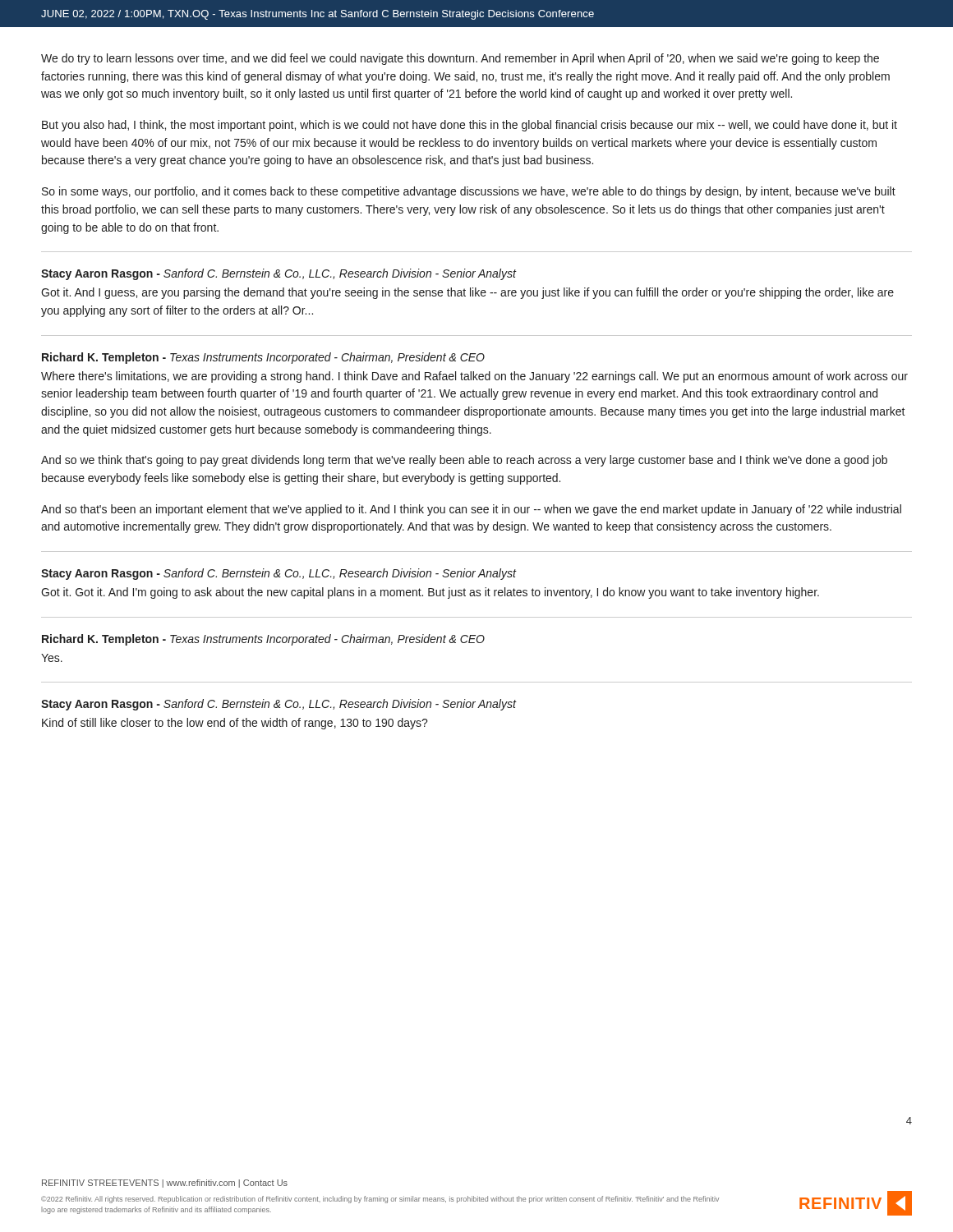Locate the passage starting "So in some ways, our portfolio, and"
This screenshot has height=1232, width=953.
[468, 209]
